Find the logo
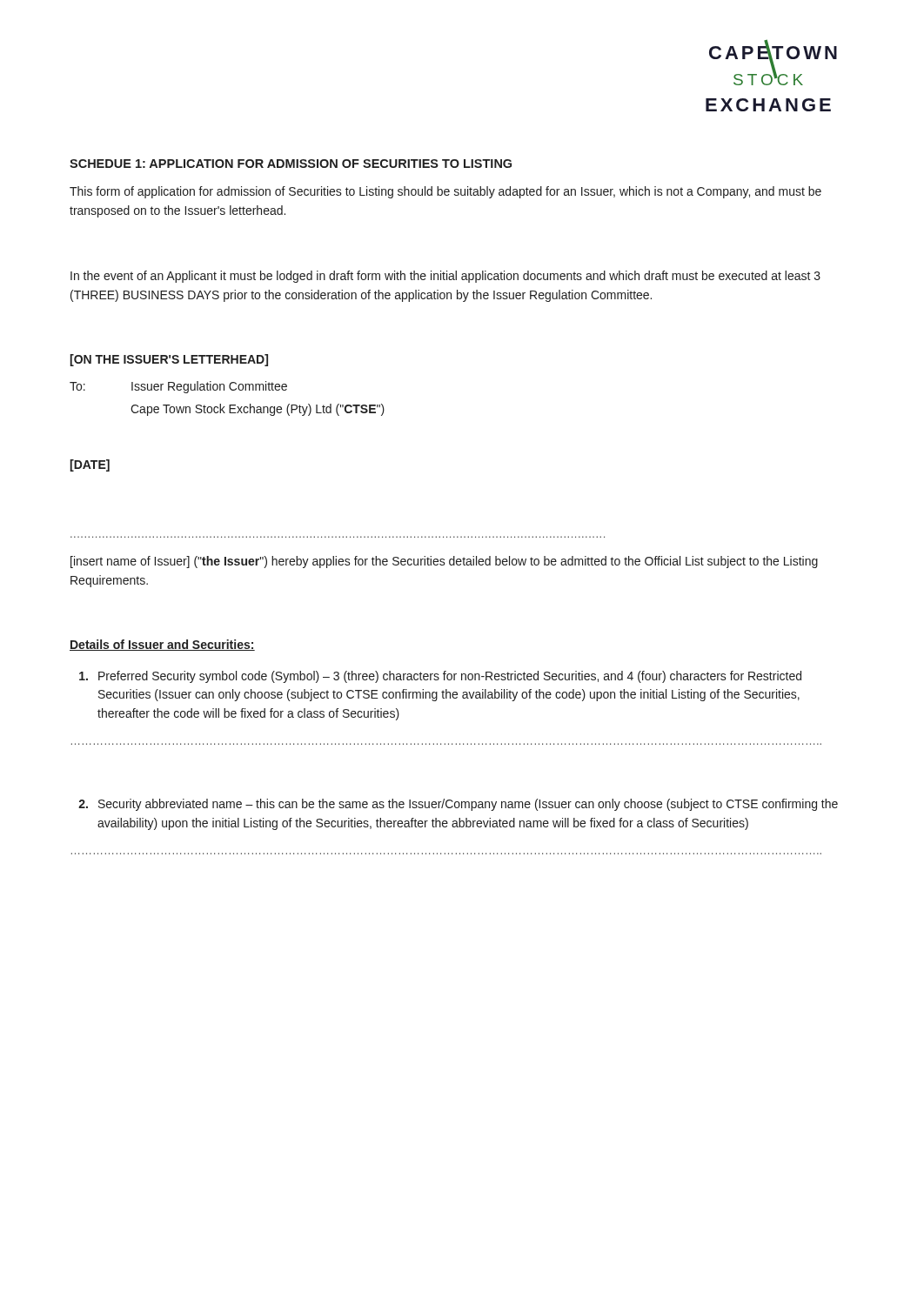The height and width of the screenshot is (1305, 924). tap(785, 83)
